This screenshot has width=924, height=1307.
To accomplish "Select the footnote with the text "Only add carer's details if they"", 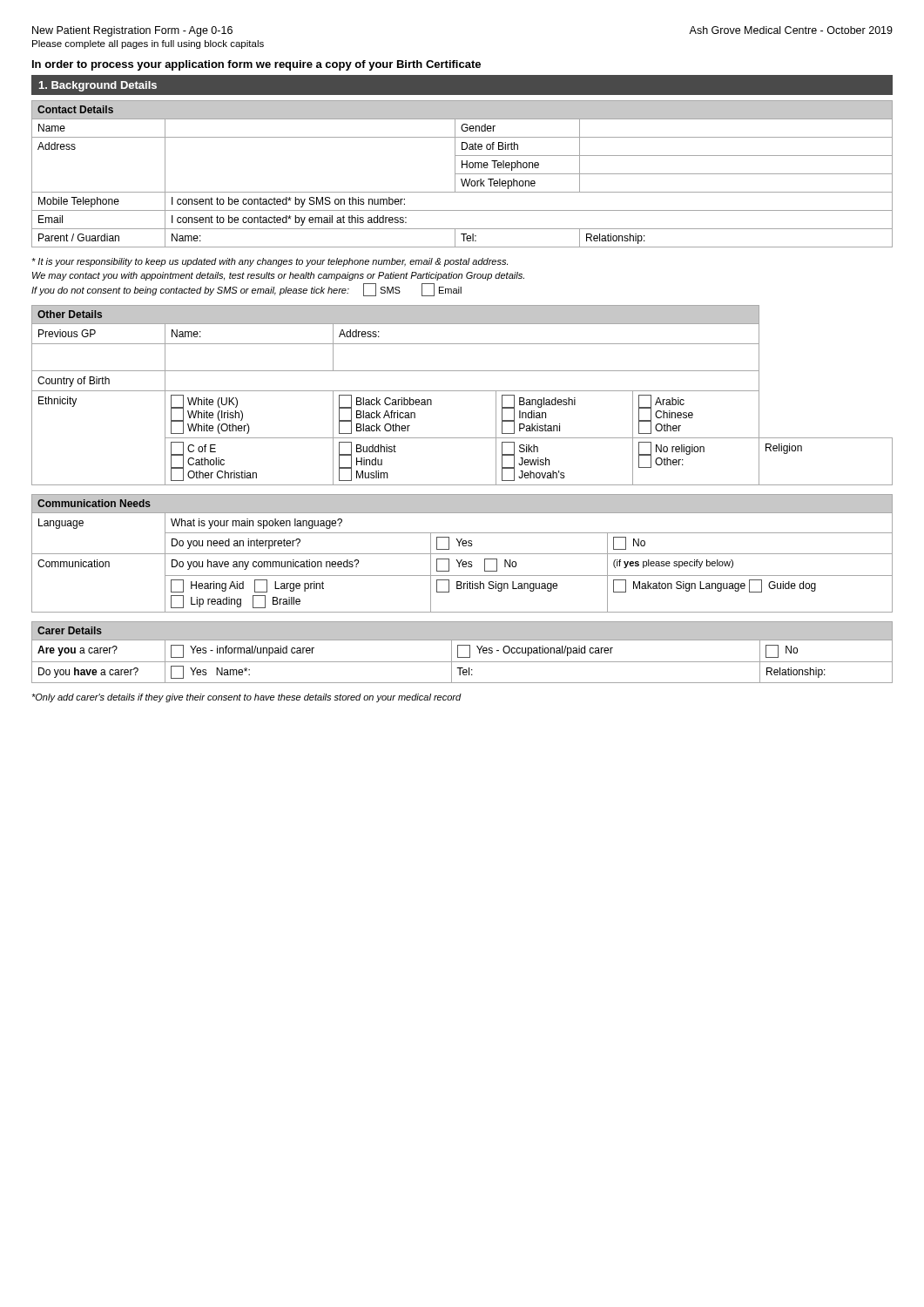I will coord(246,697).
